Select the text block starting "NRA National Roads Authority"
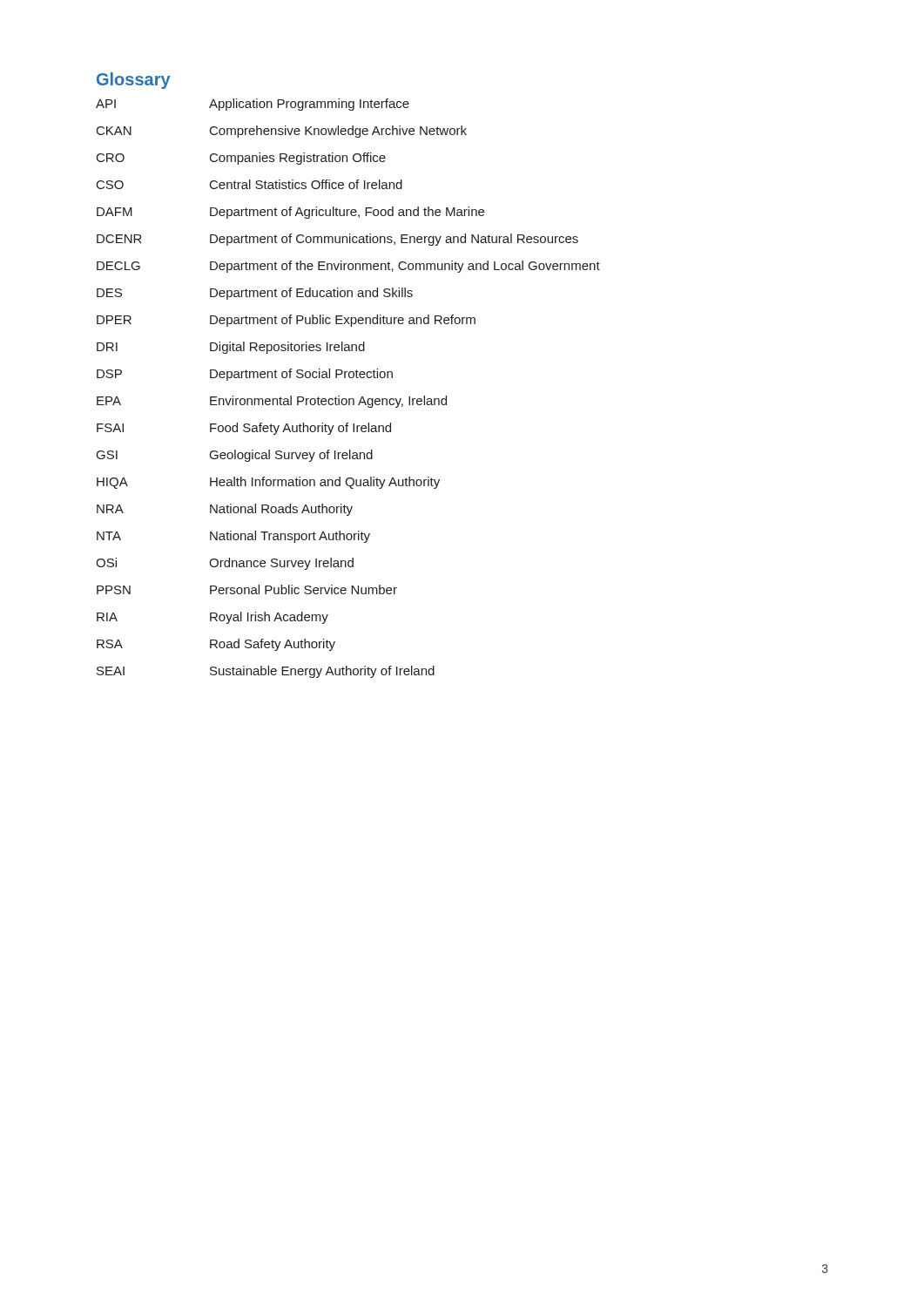Screen dimensions: 1307x924 (225, 510)
